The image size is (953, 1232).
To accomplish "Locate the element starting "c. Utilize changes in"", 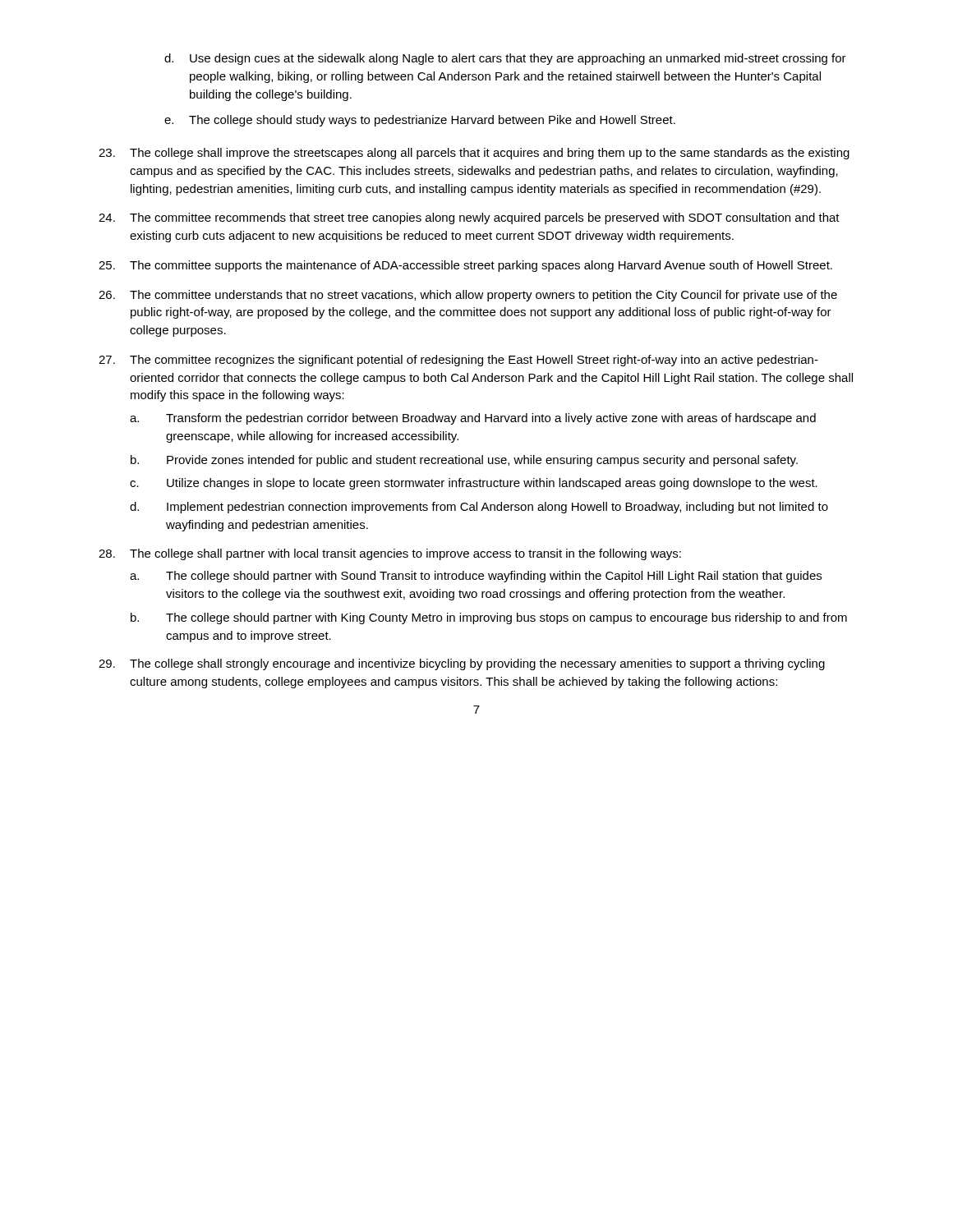I will point(492,483).
